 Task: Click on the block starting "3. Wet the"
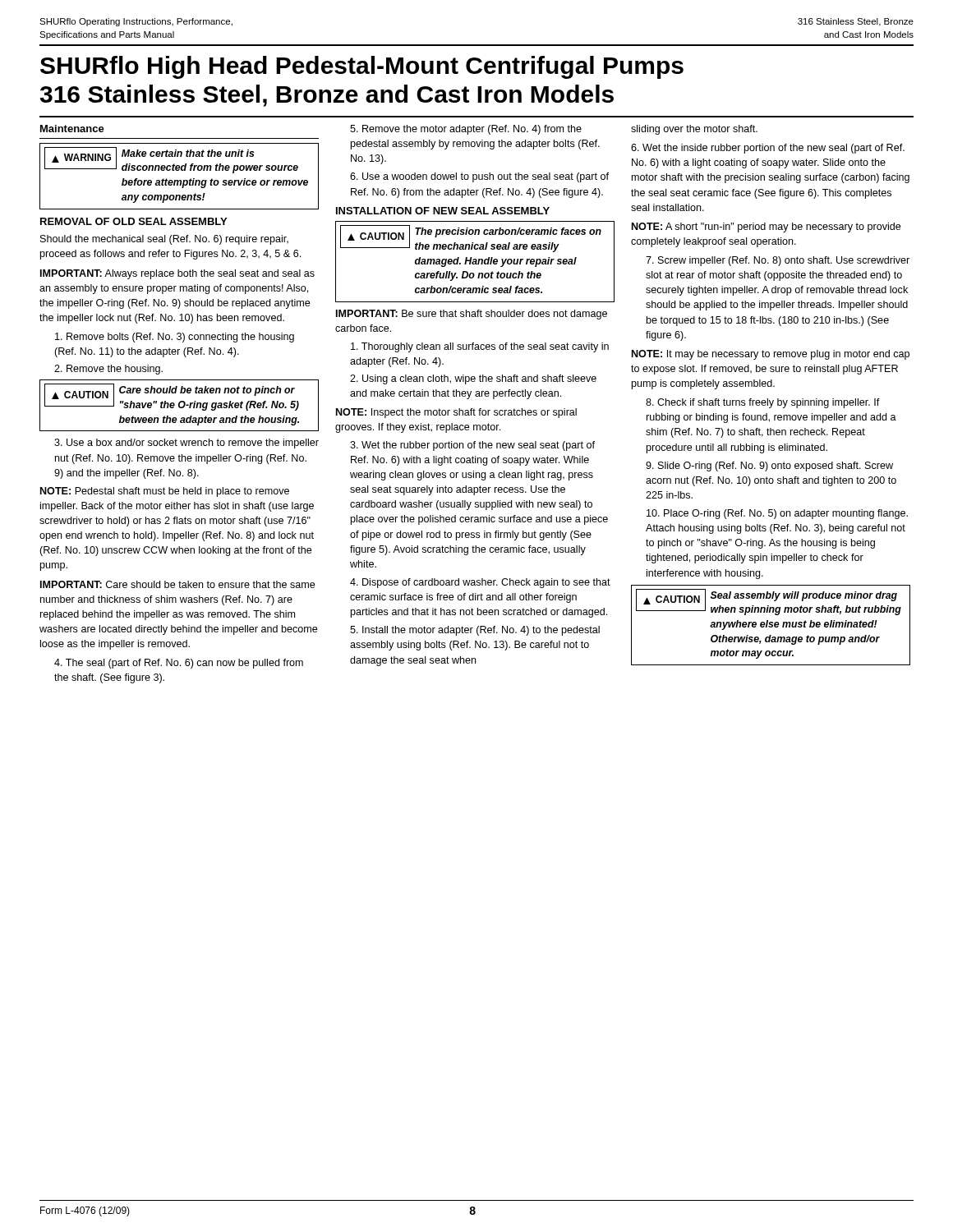pos(479,505)
